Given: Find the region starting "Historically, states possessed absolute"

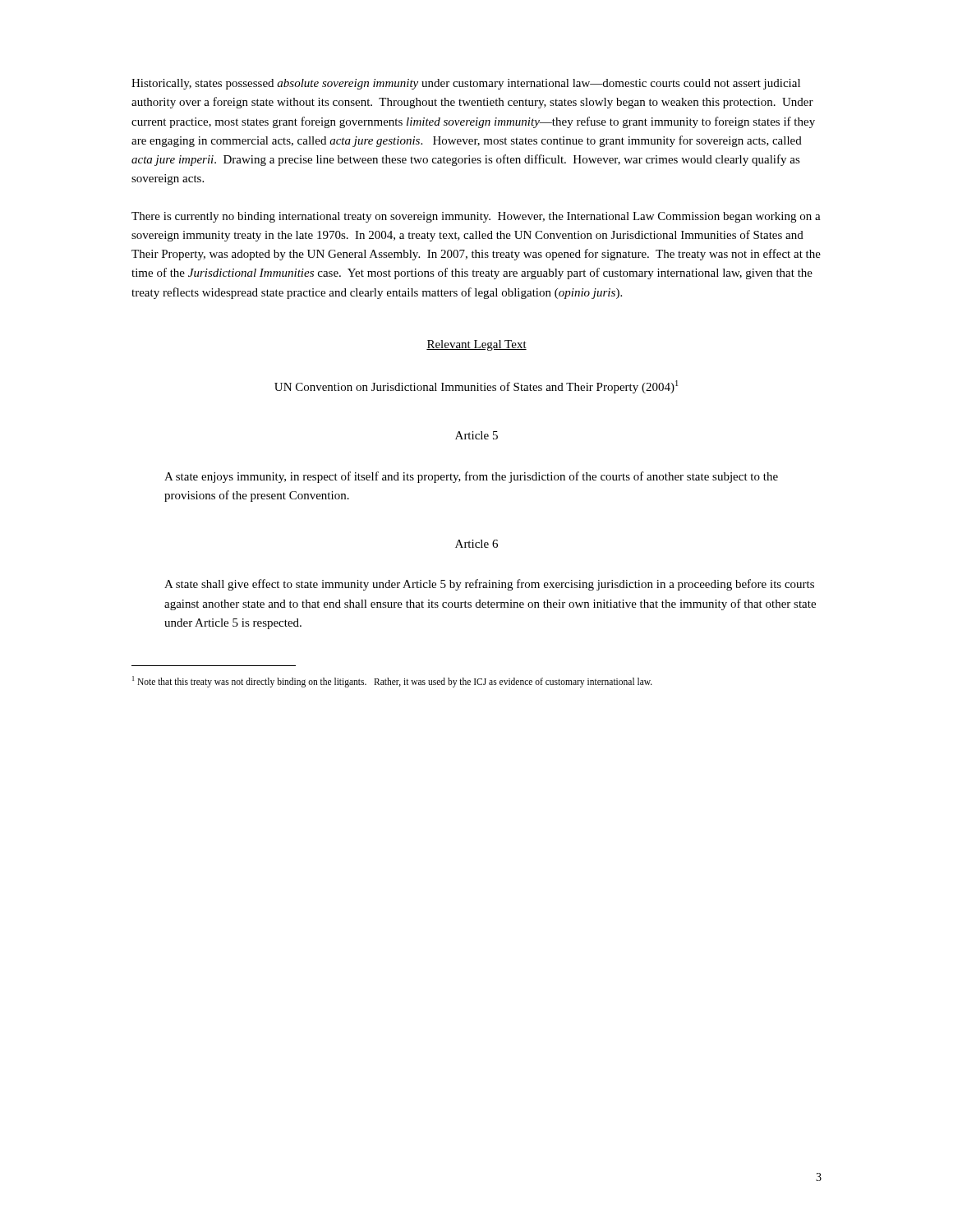Looking at the screenshot, I should coord(473,131).
